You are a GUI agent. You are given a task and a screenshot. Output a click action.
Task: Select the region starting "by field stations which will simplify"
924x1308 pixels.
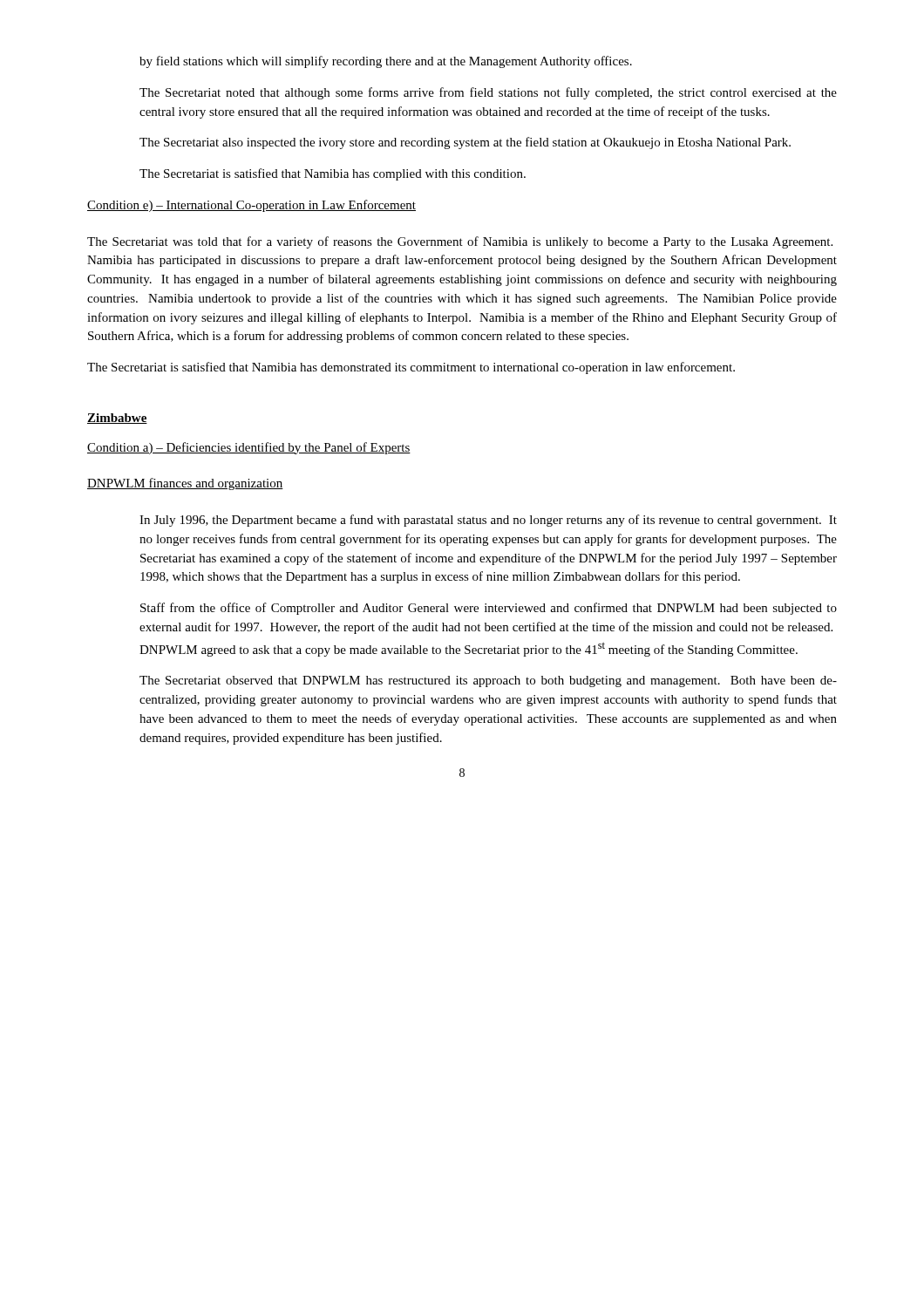tap(386, 61)
